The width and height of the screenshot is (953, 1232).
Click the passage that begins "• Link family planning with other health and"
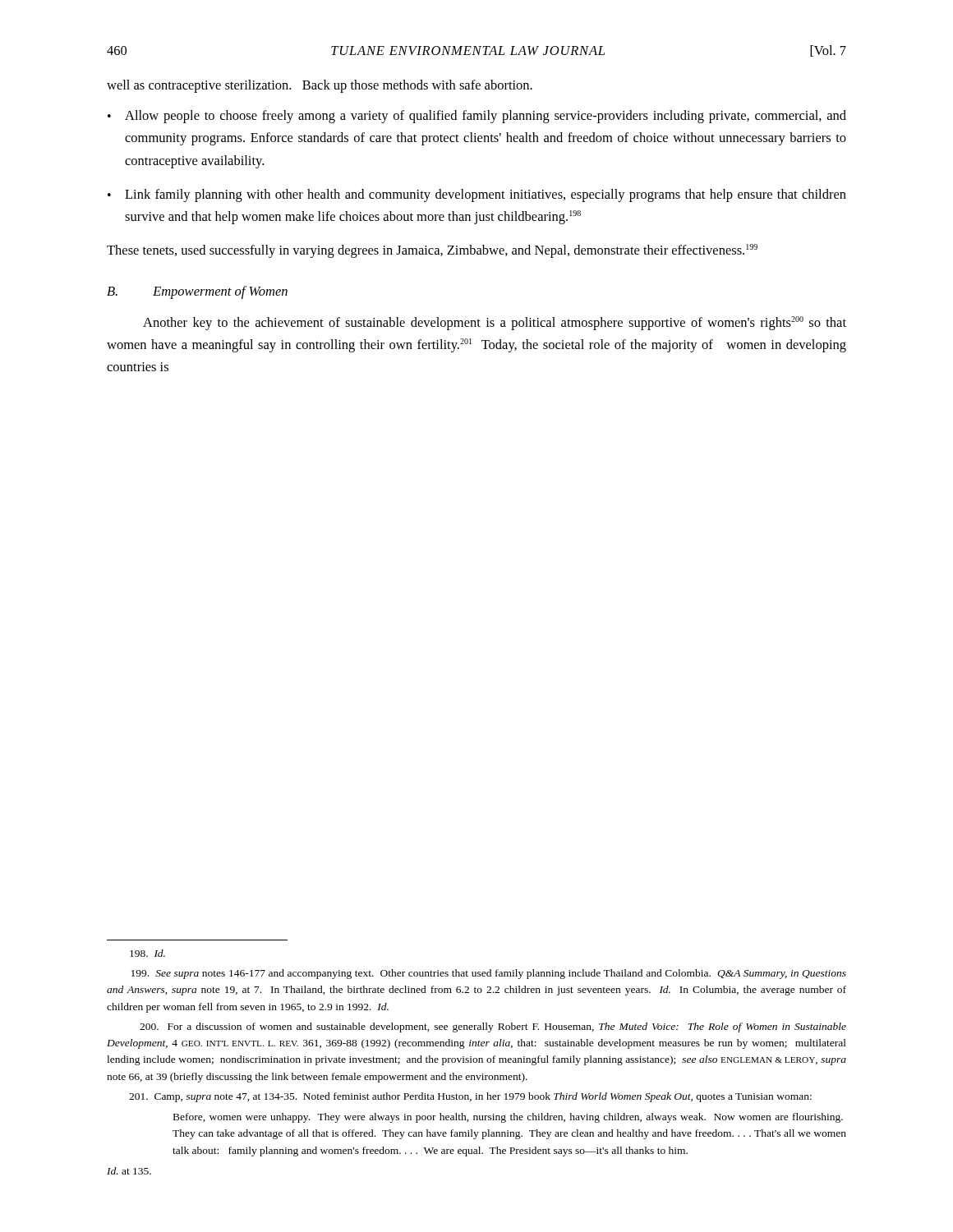(476, 205)
